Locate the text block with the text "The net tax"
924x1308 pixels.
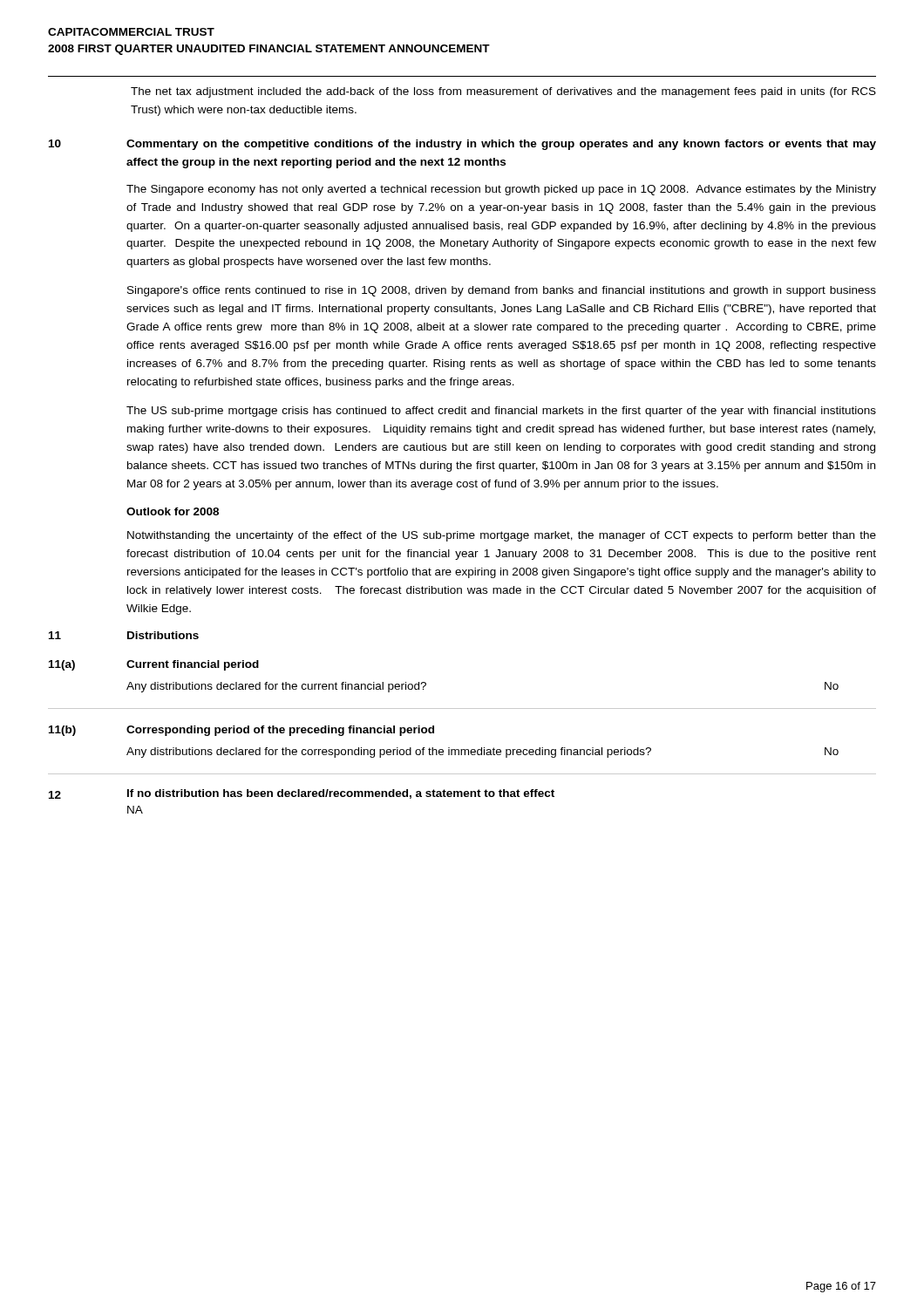click(503, 100)
